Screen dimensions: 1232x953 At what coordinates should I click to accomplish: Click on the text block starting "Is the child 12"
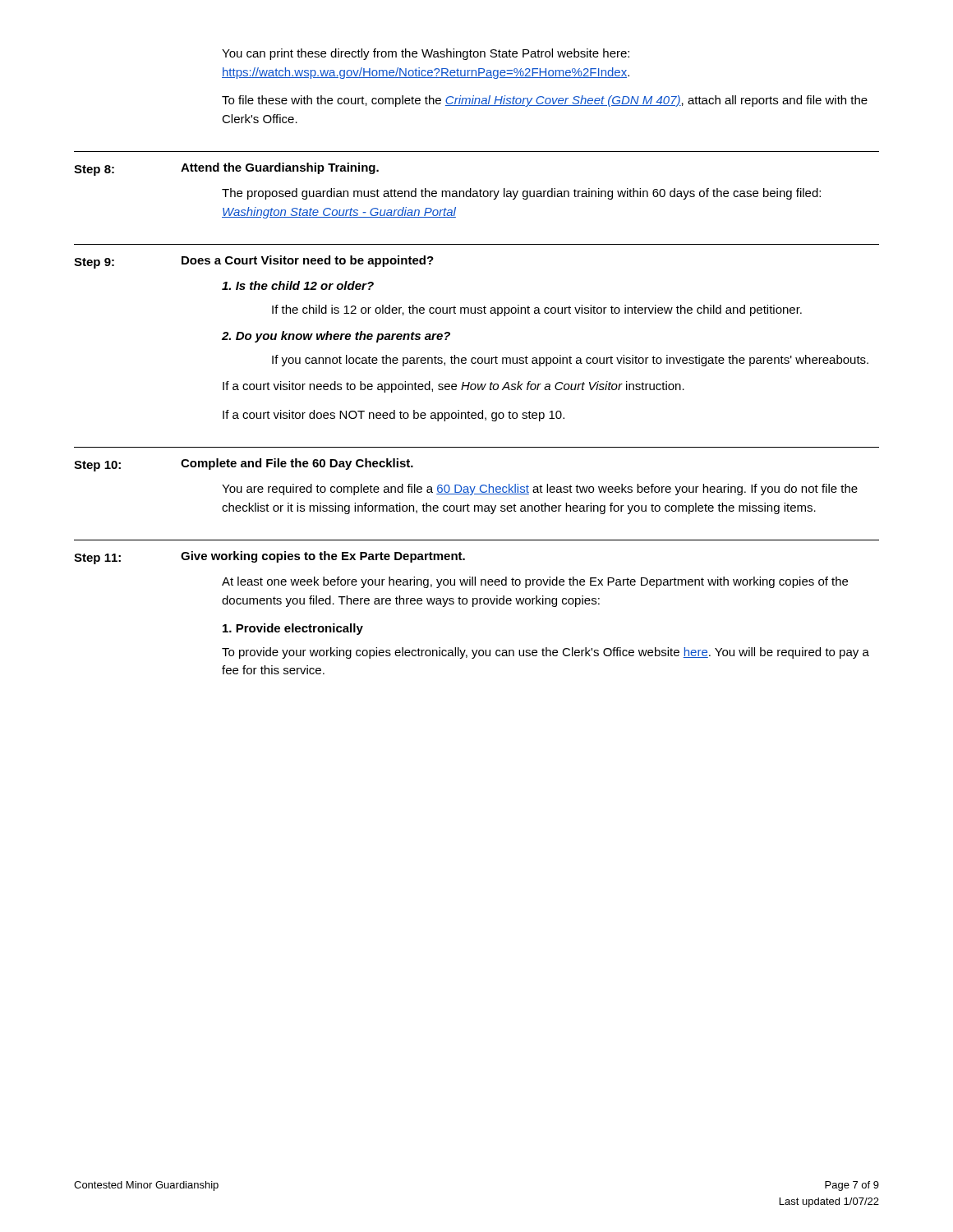coord(298,285)
